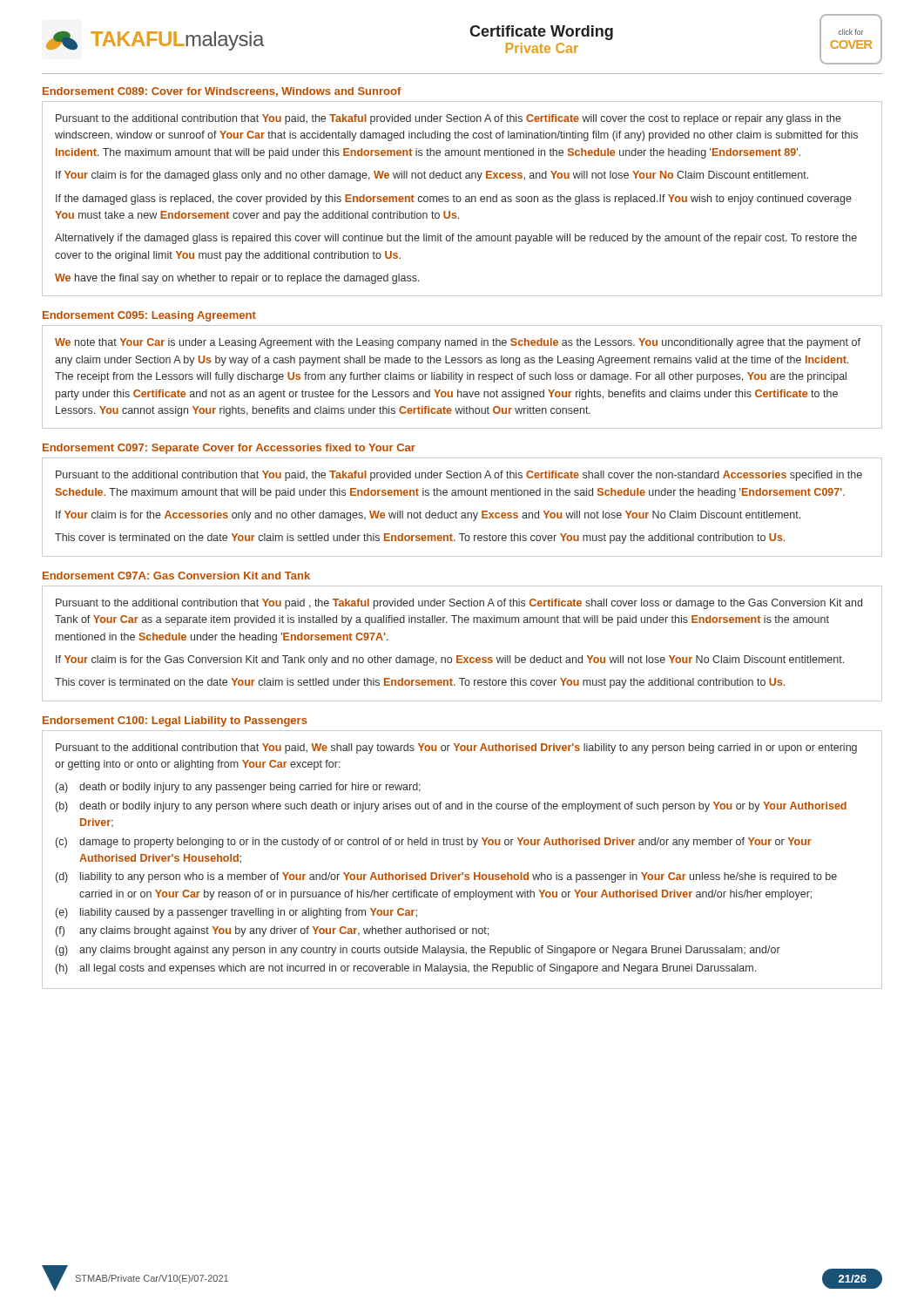
Task: Select the list item that reads "(a) death or"
Action: [238, 788]
